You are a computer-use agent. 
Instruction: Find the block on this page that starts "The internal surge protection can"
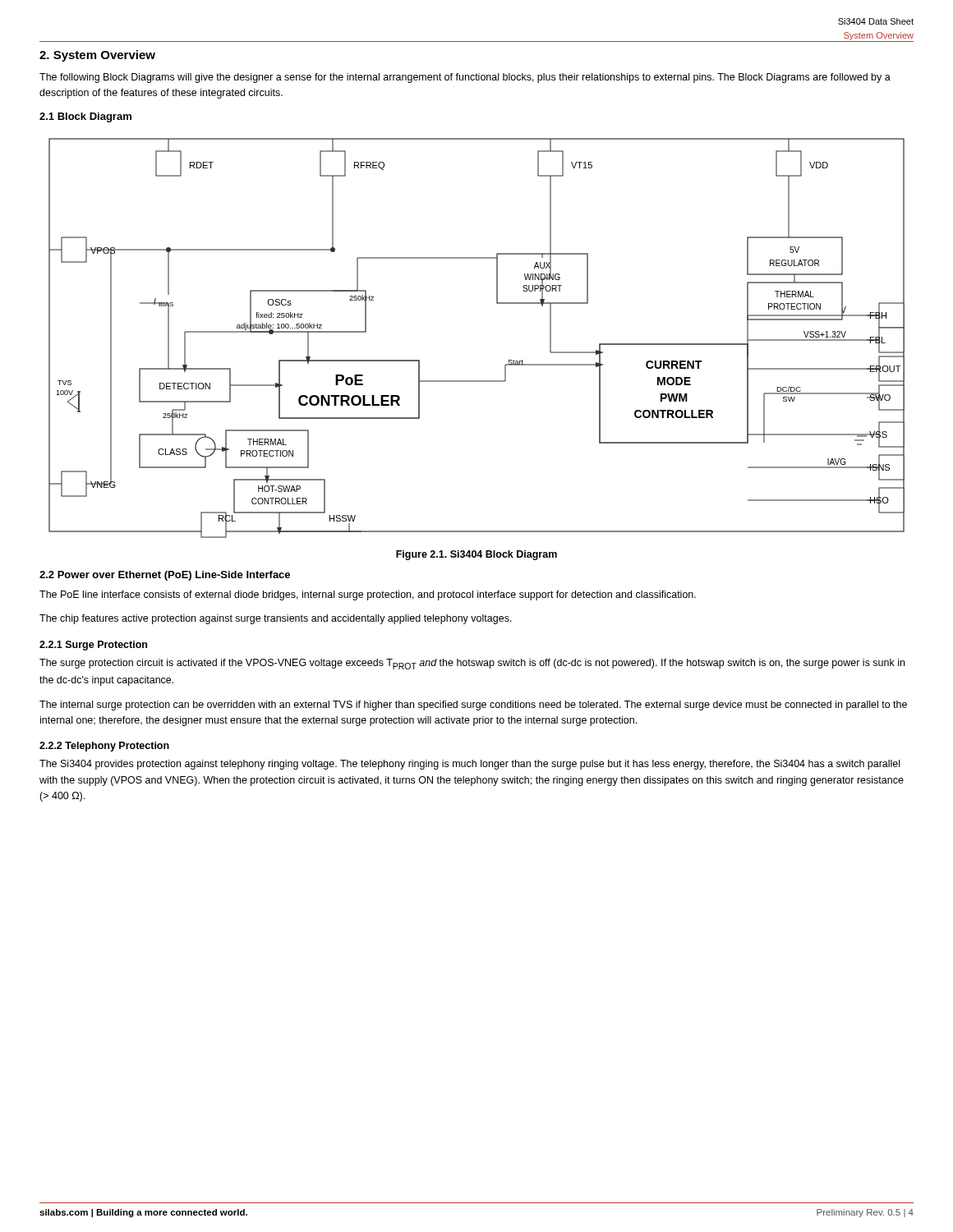pyautogui.click(x=473, y=712)
